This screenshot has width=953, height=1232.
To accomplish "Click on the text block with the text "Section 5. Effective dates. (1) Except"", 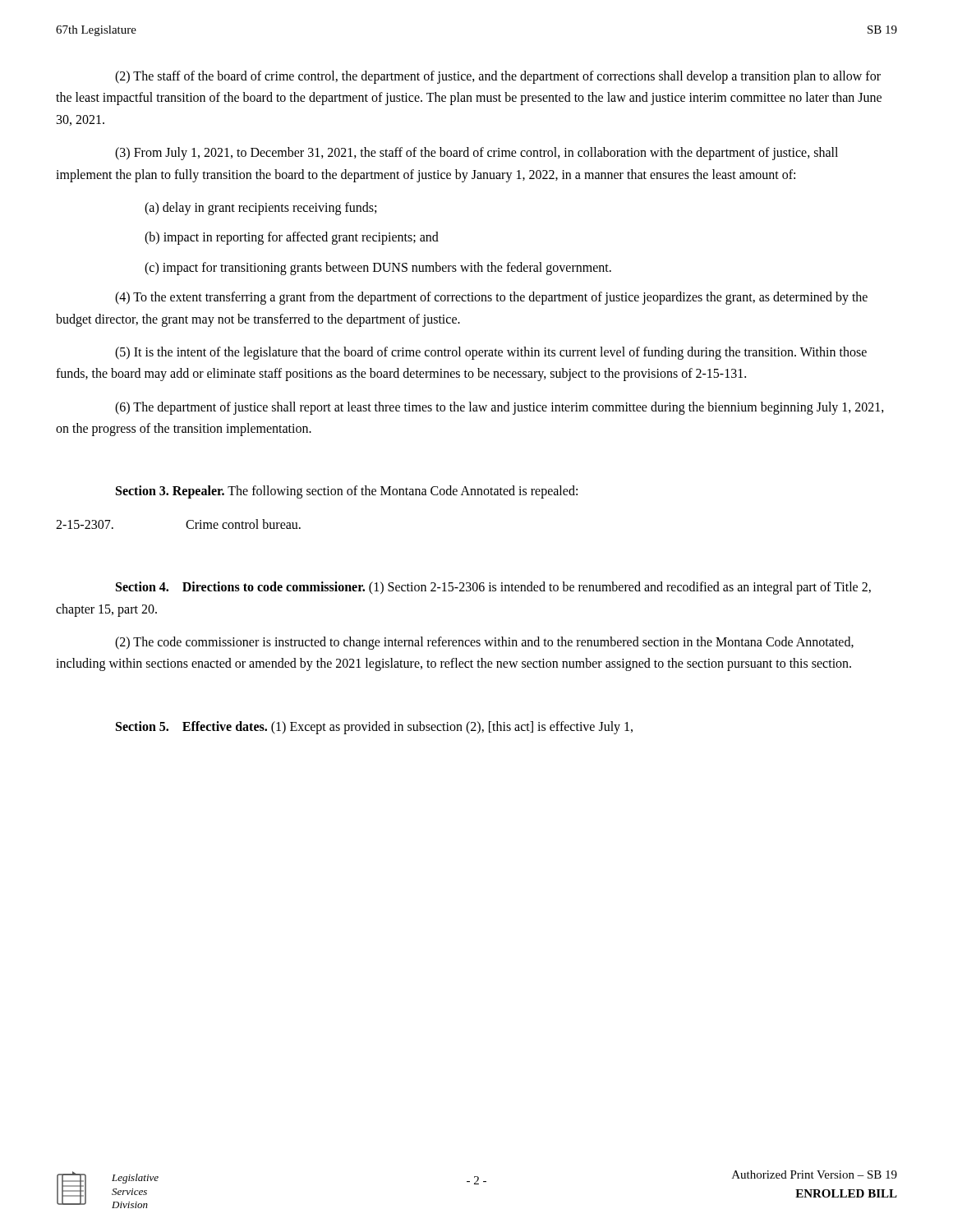I will point(374,726).
